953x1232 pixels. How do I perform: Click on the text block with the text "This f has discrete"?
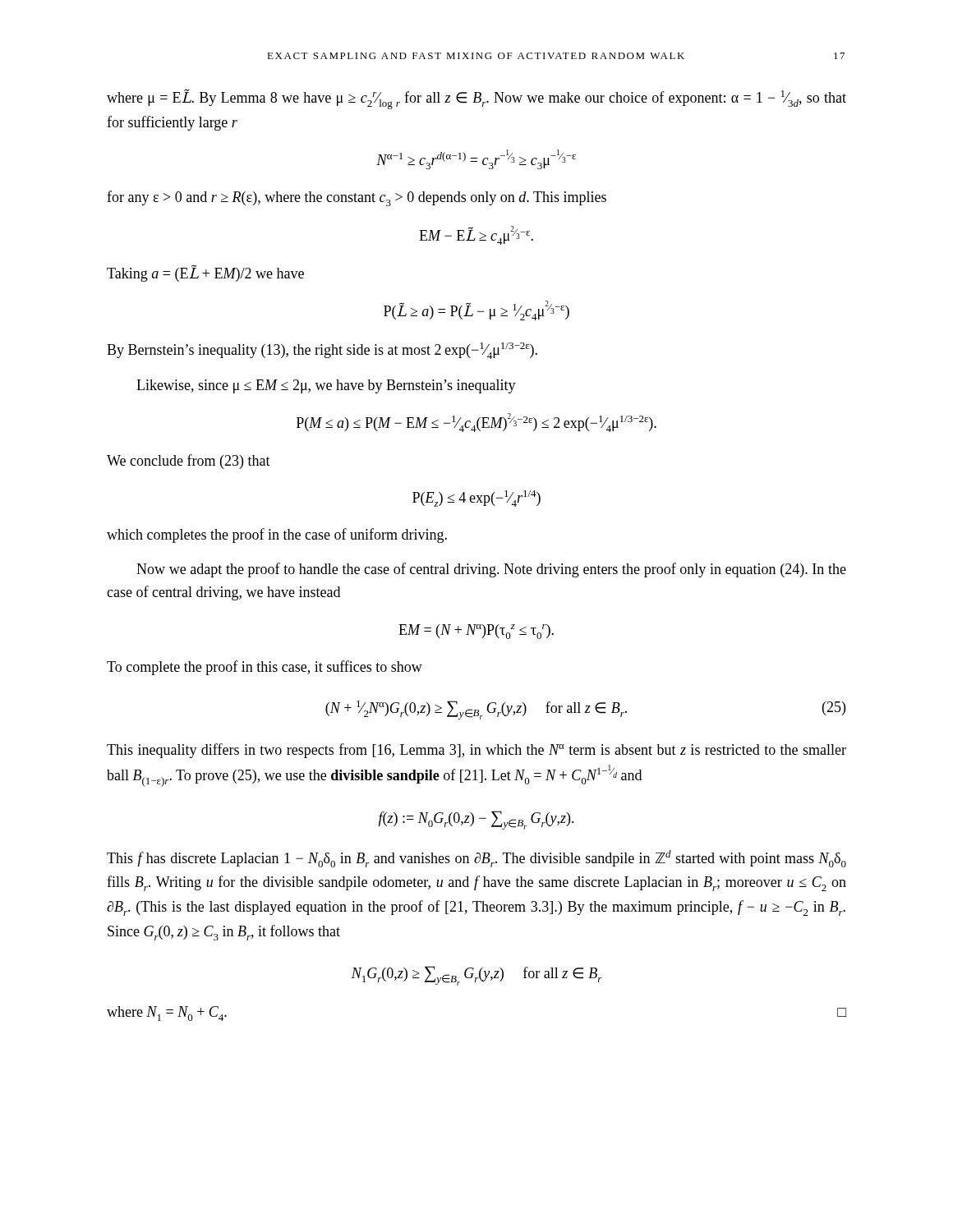click(476, 895)
